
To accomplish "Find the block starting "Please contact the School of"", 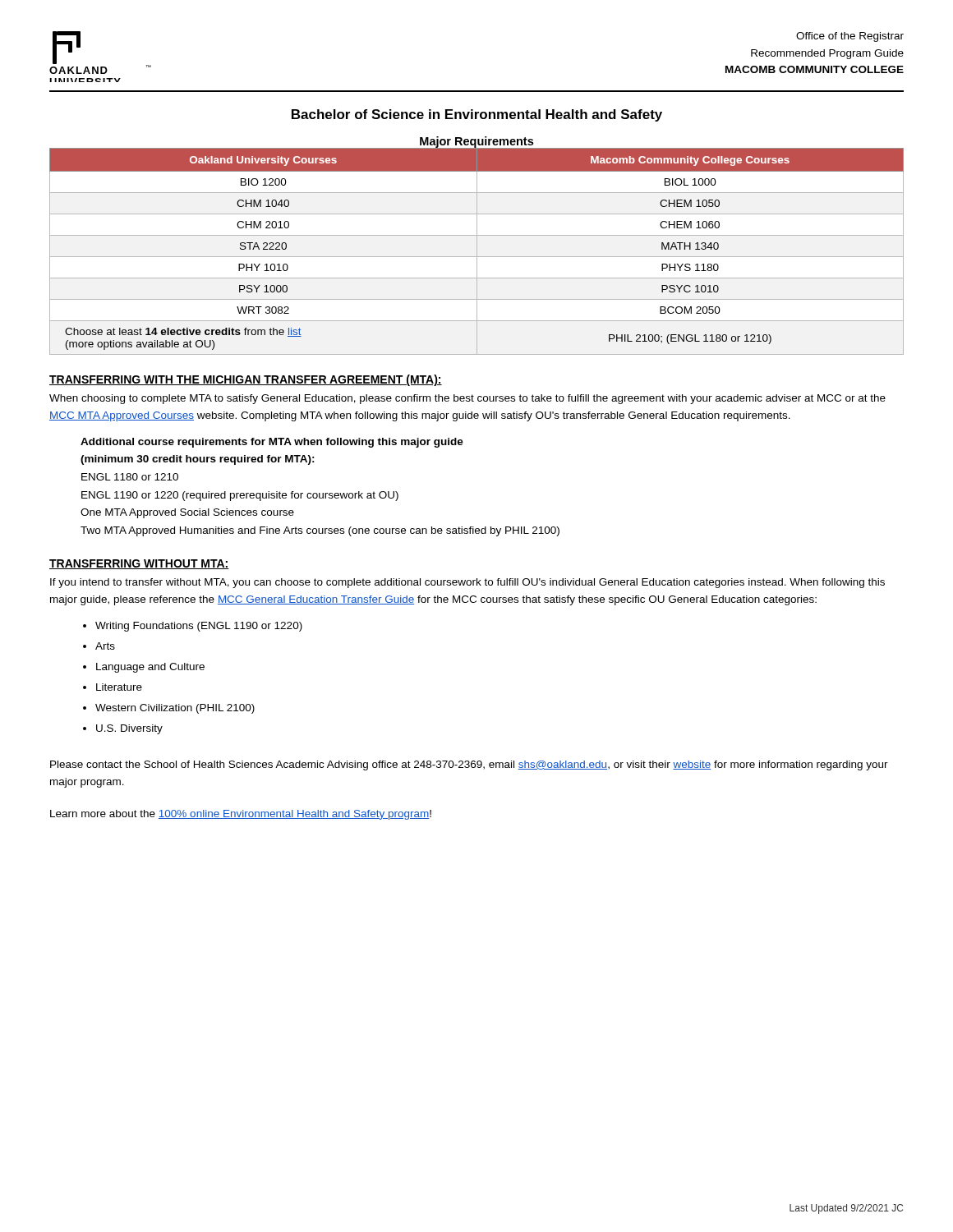I will [468, 773].
